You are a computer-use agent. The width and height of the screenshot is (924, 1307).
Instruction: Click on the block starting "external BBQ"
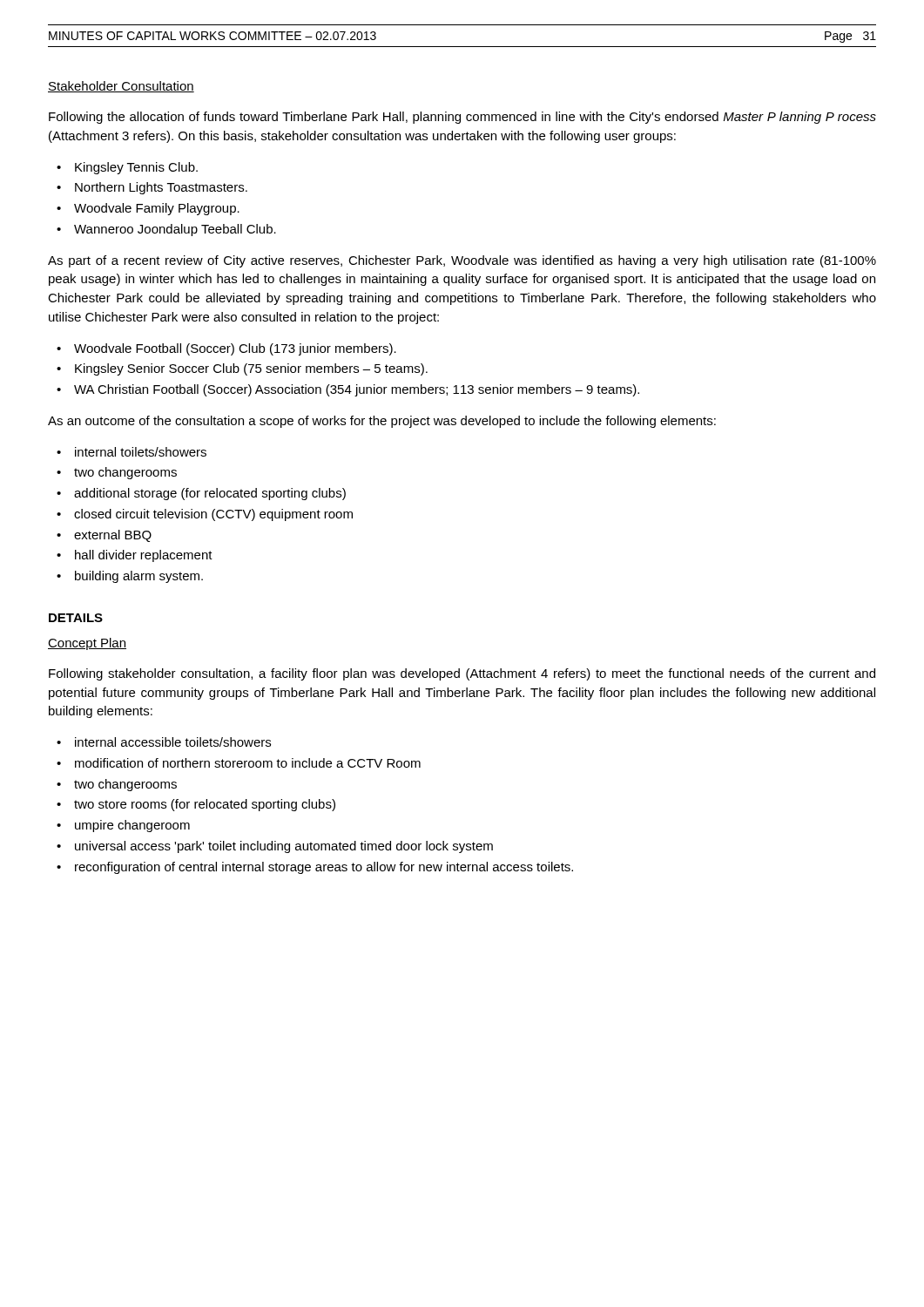113,534
